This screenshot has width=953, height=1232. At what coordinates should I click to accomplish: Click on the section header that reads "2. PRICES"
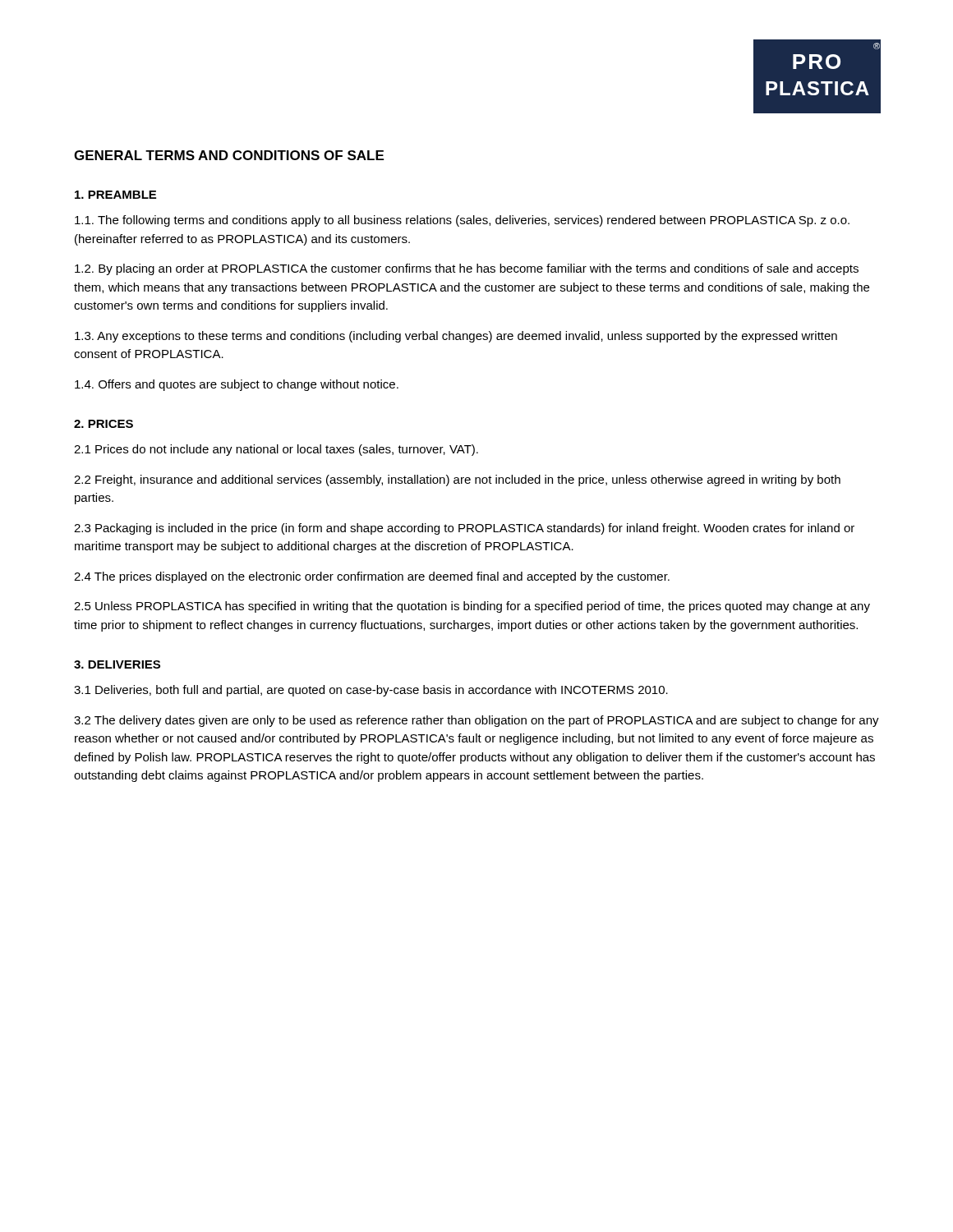pos(104,423)
